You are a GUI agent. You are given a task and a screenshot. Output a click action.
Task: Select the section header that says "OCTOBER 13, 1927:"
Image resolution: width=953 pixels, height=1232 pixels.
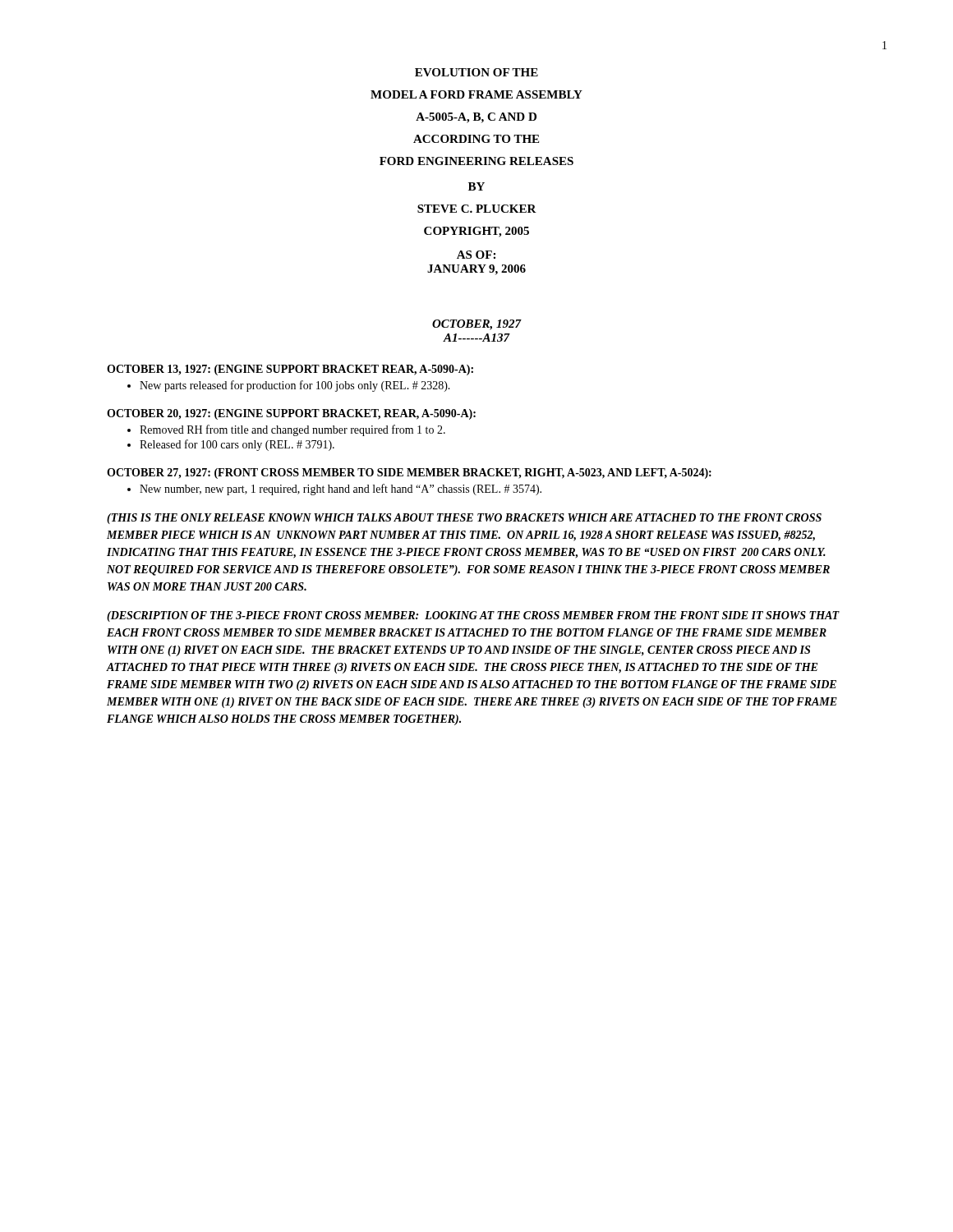[x=291, y=369]
